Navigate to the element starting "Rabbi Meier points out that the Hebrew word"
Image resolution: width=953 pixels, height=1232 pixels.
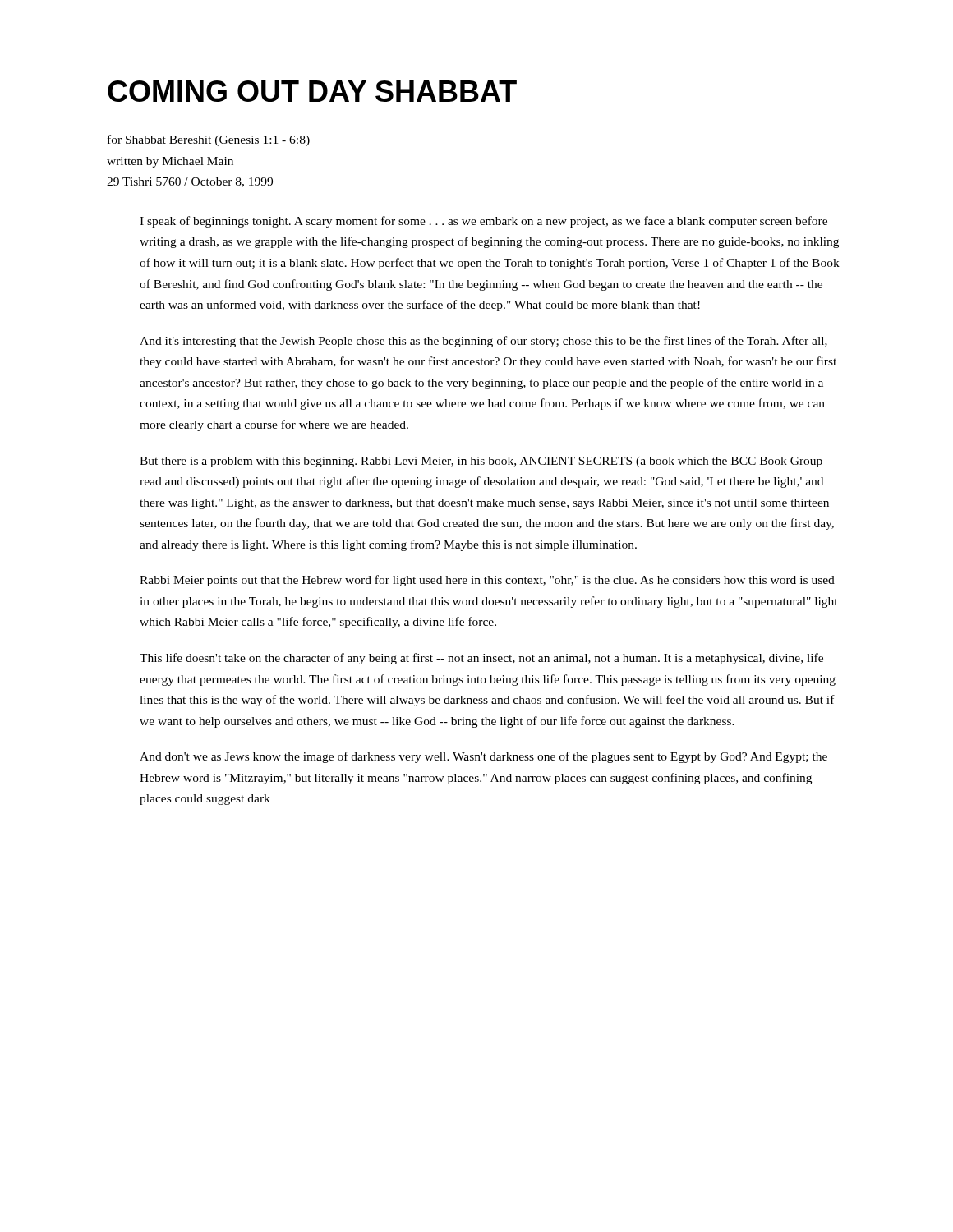pos(493,601)
